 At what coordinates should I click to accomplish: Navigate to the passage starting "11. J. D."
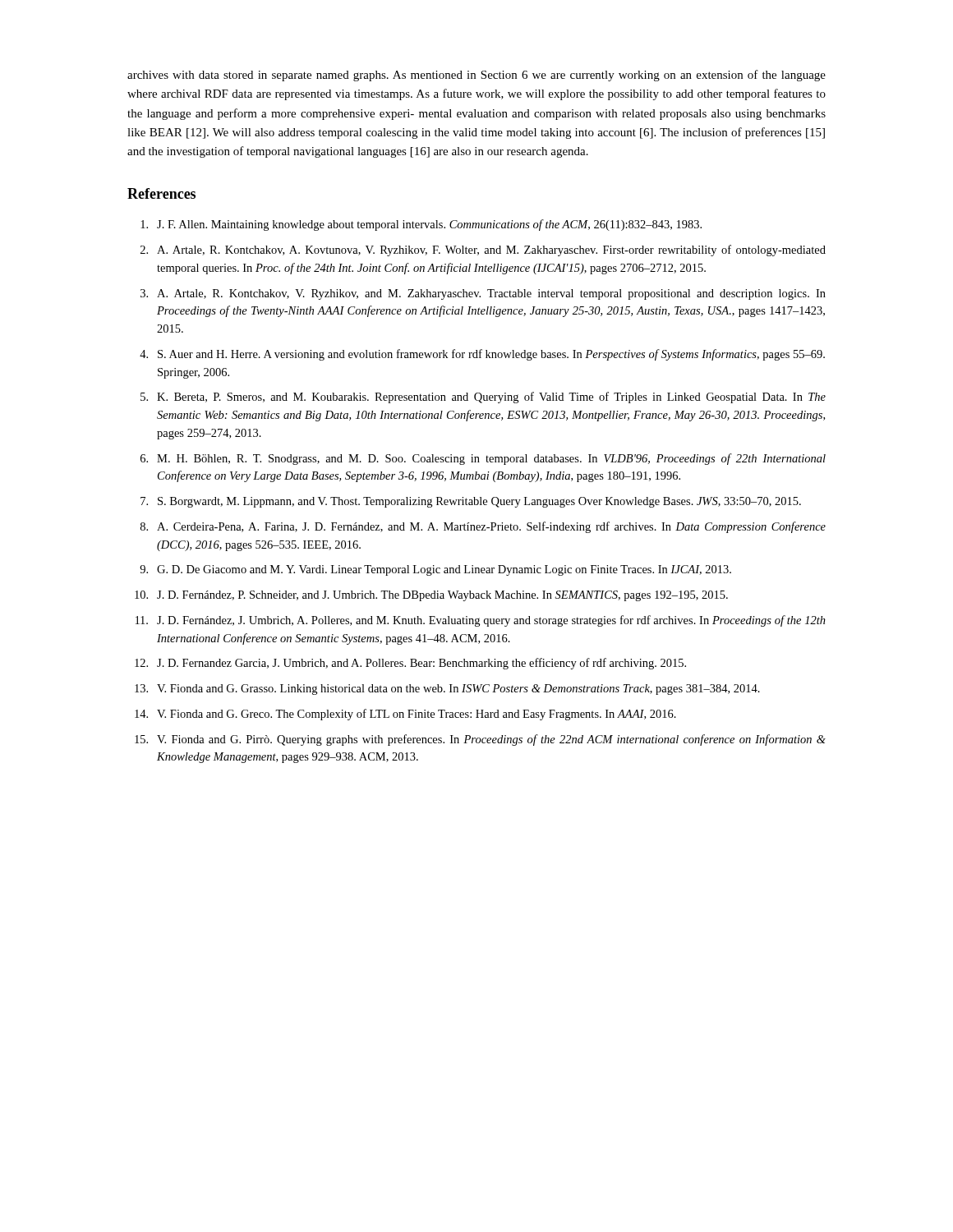pyautogui.click(x=476, y=630)
